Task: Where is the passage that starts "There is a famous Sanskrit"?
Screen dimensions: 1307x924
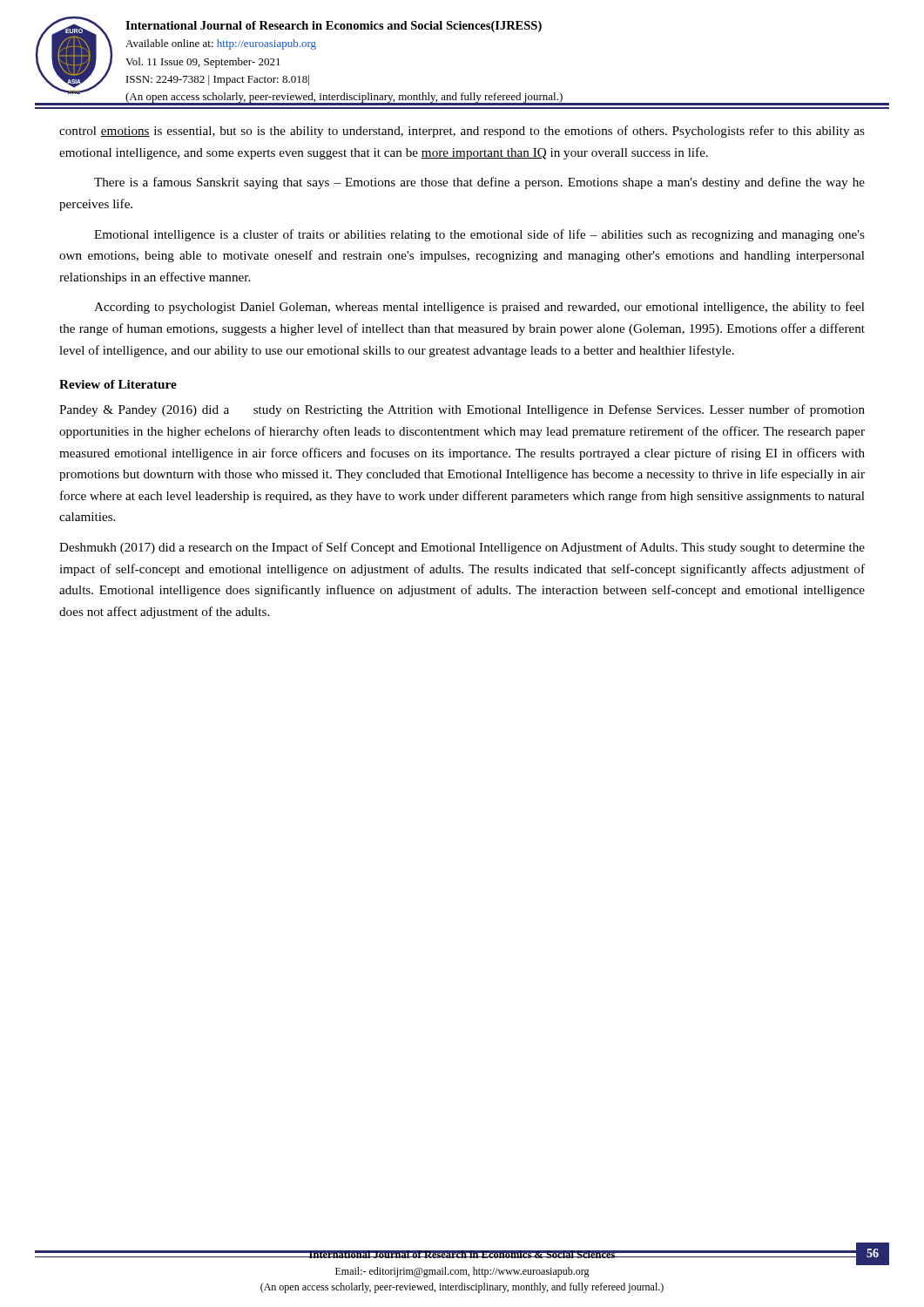Action: 462,193
